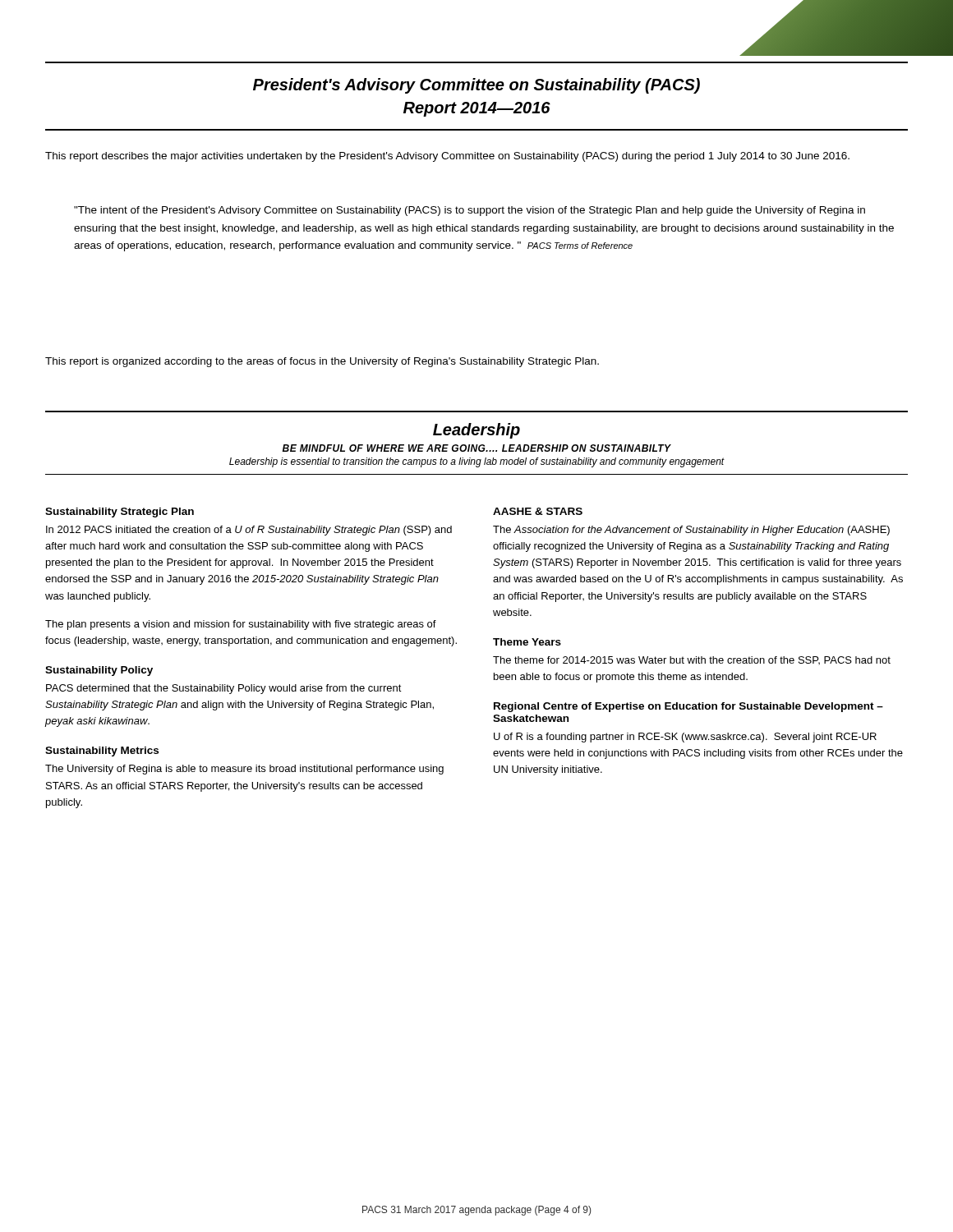Image resolution: width=953 pixels, height=1232 pixels.
Task: Select the element starting "Sustainability Metrics"
Action: pyautogui.click(x=102, y=751)
